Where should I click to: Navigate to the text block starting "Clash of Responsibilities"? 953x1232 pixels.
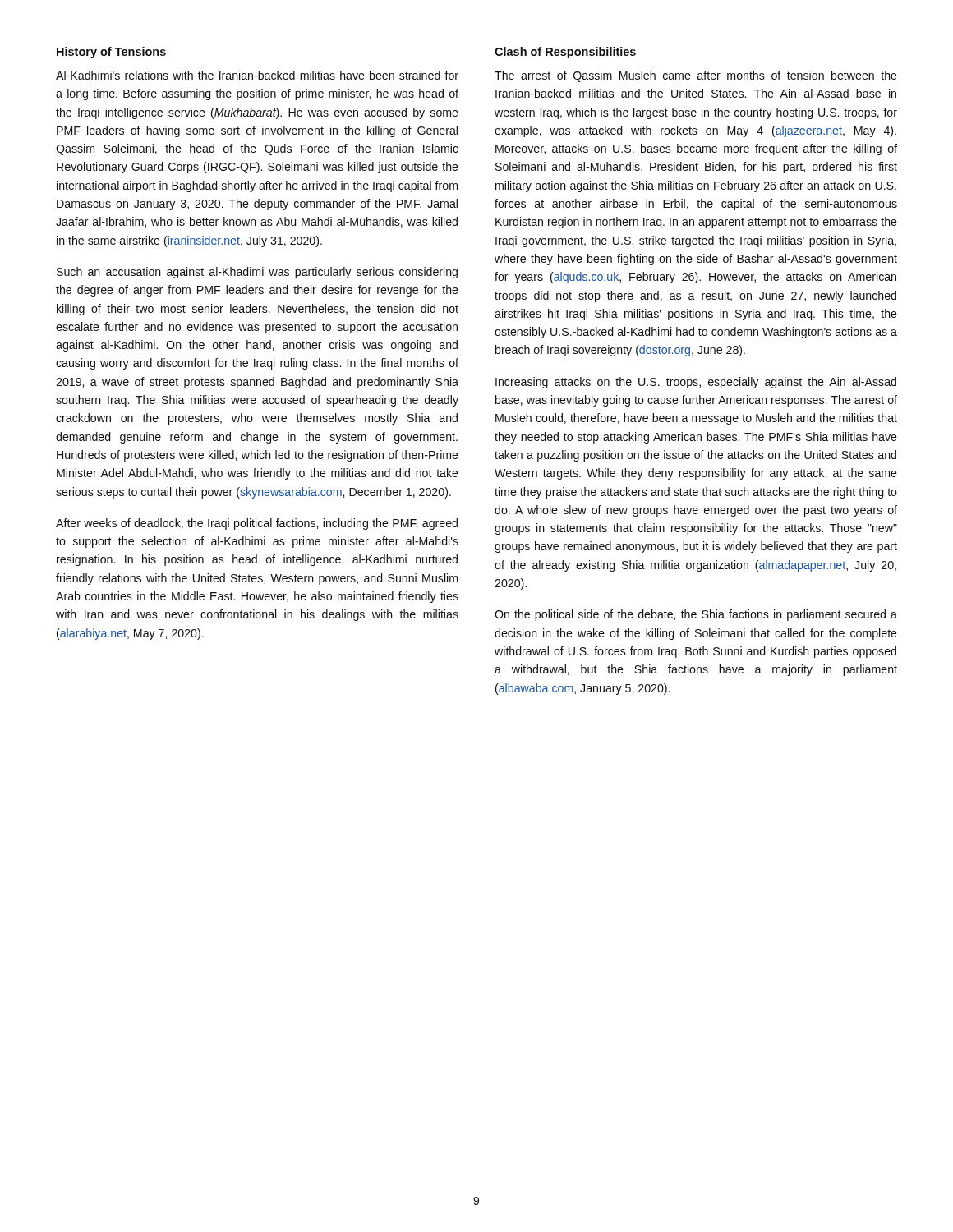(x=565, y=52)
